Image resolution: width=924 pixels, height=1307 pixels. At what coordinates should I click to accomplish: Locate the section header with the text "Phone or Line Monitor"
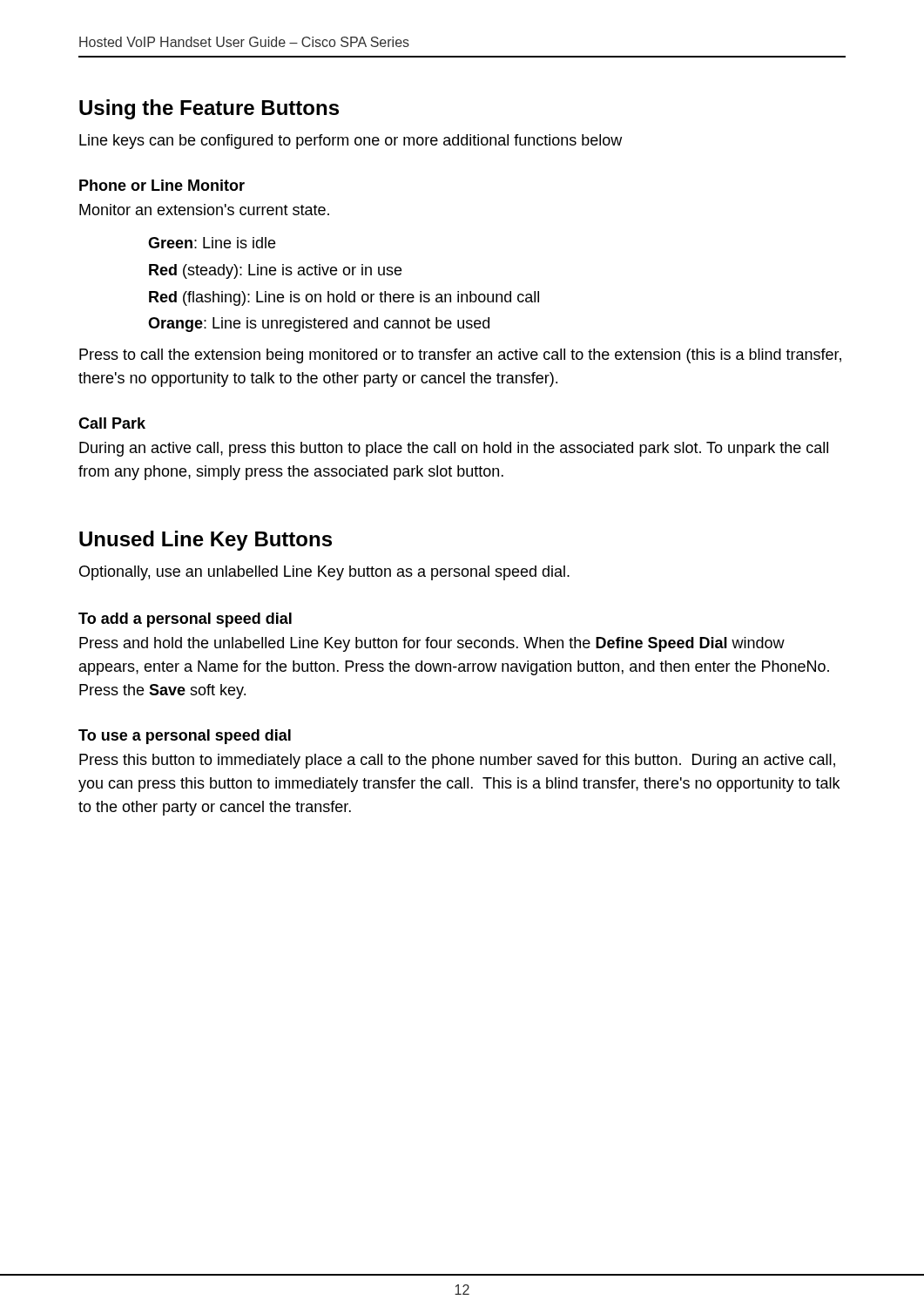click(x=162, y=186)
